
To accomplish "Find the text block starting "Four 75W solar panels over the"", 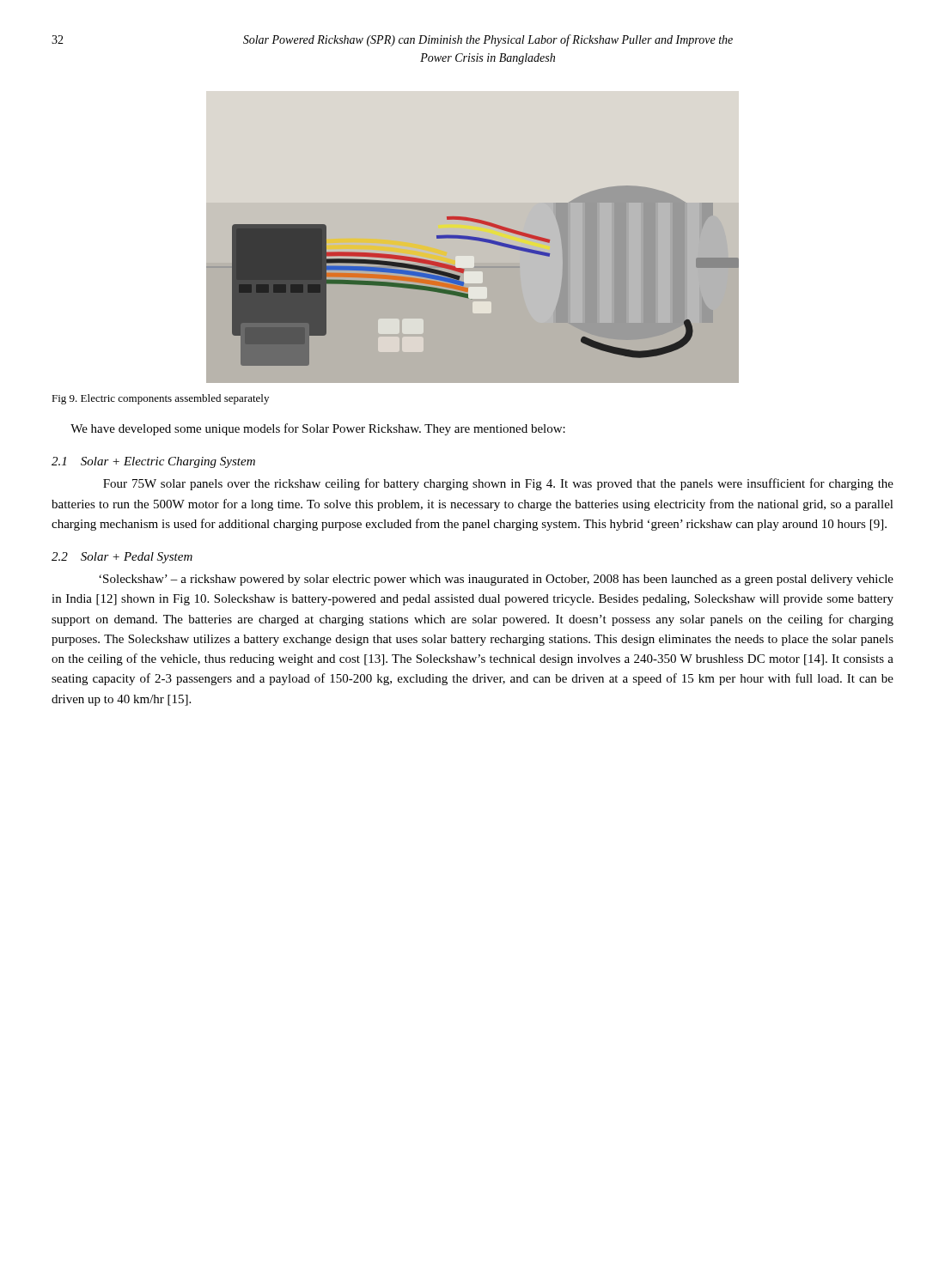I will pyautogui.click(x=472, y=504).
